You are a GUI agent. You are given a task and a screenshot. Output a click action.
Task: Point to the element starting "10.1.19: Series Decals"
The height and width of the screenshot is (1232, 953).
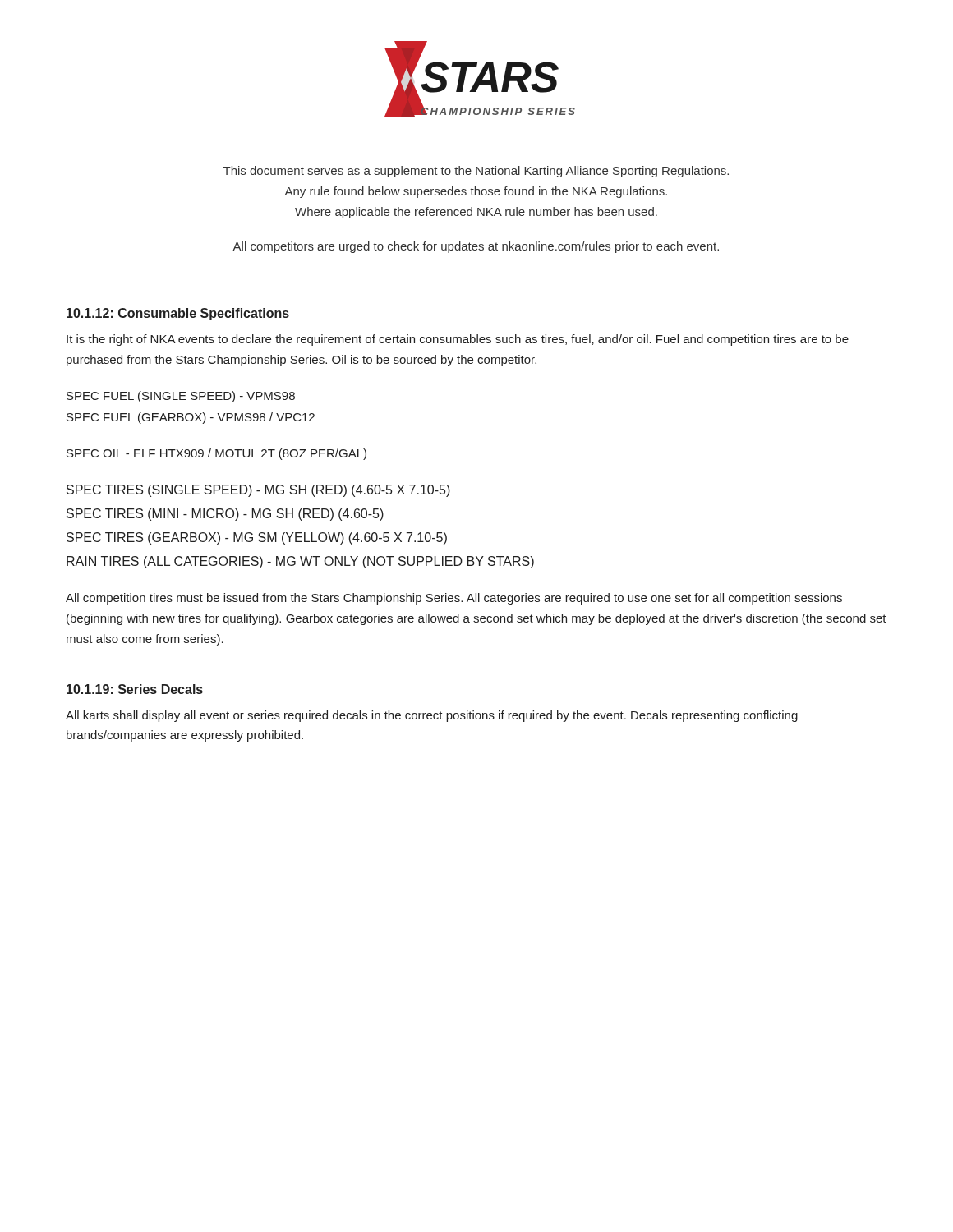point(134,689)
